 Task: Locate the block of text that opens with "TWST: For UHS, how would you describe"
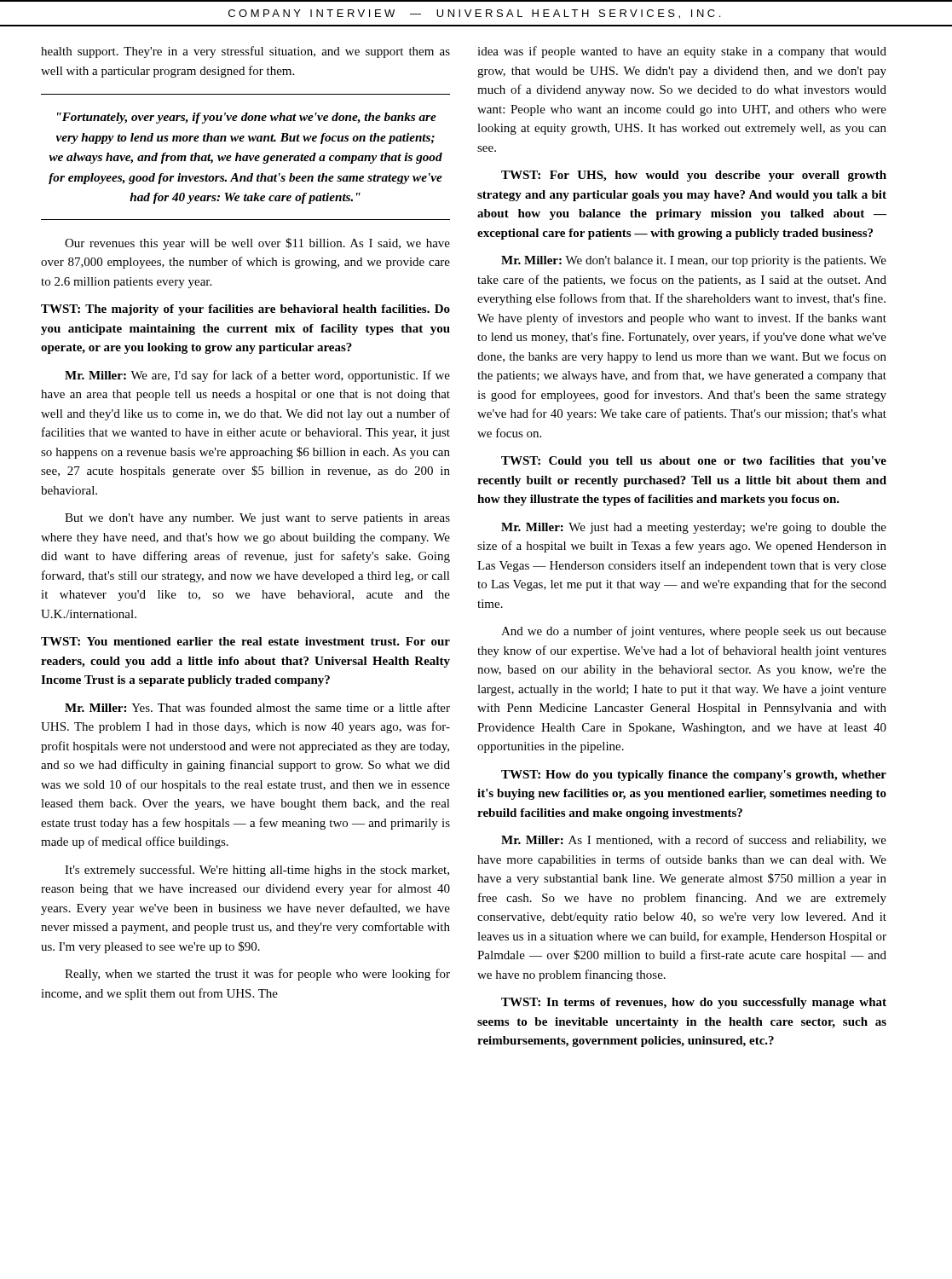[x=682, y=304]
